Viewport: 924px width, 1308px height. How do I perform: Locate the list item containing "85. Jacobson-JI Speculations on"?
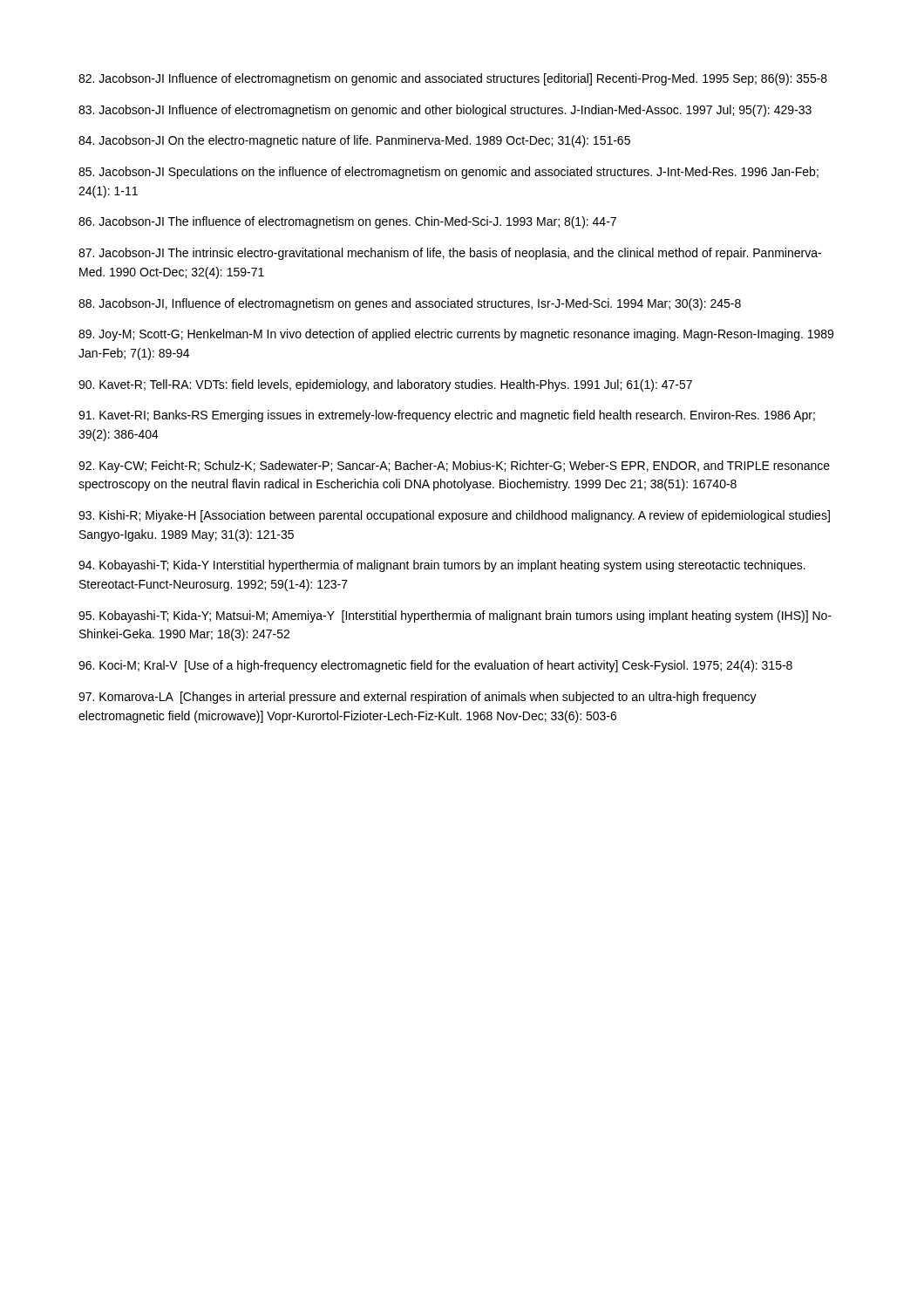(449, 181)
